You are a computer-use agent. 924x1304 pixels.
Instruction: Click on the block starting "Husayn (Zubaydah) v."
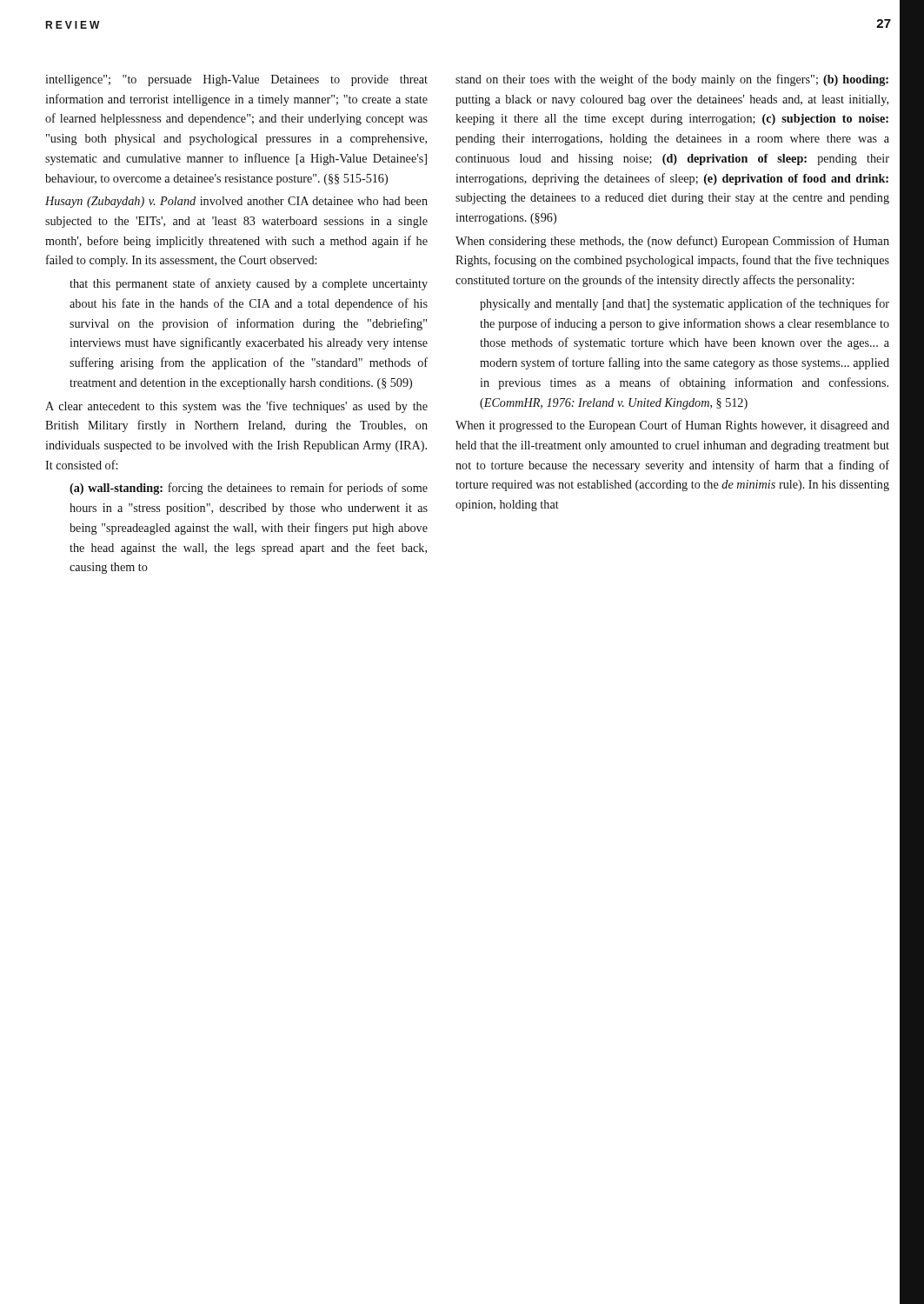[x=236, y=231]
